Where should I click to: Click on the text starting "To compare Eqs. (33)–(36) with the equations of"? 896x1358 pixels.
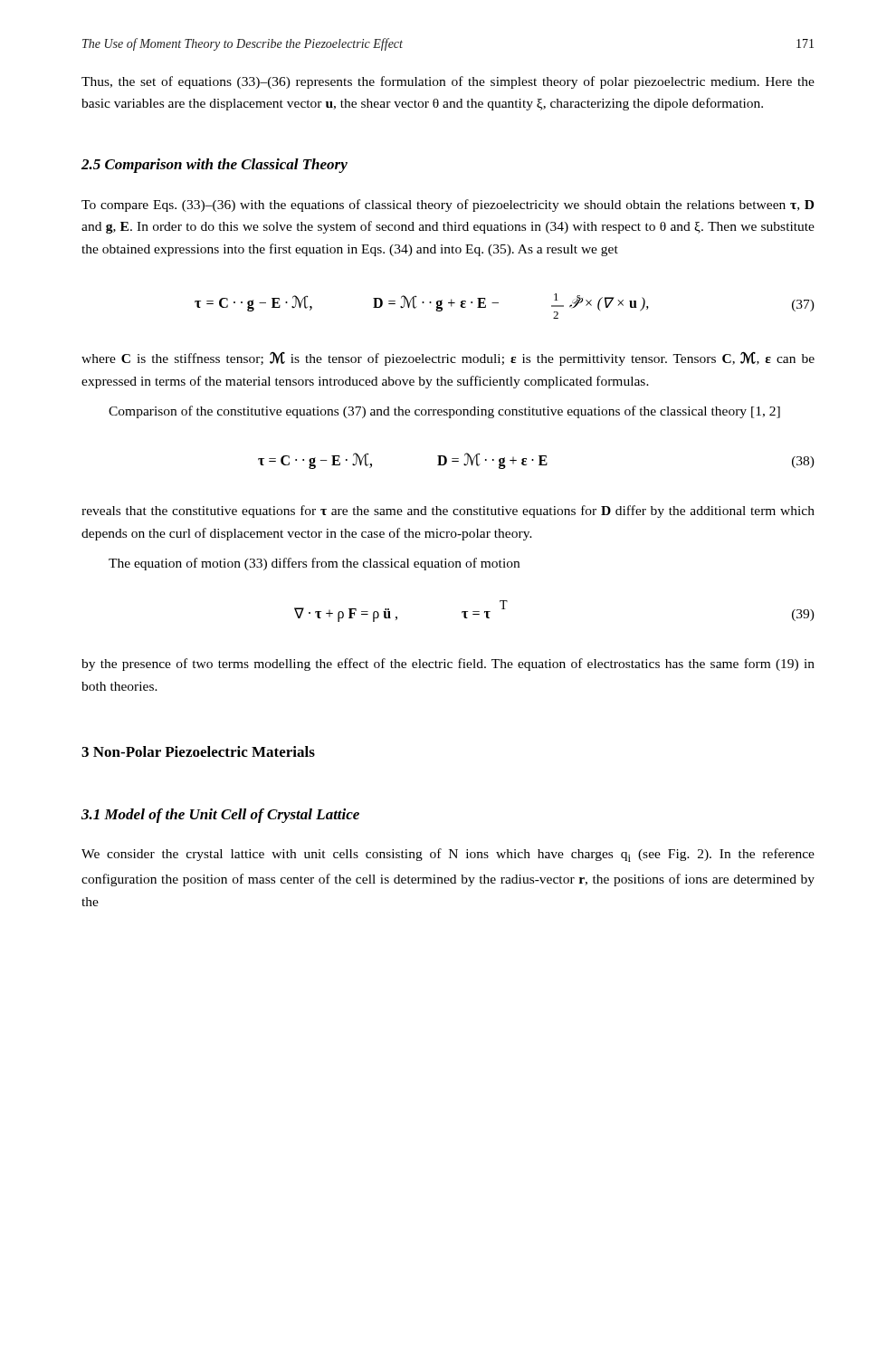[x=448, y=226]
